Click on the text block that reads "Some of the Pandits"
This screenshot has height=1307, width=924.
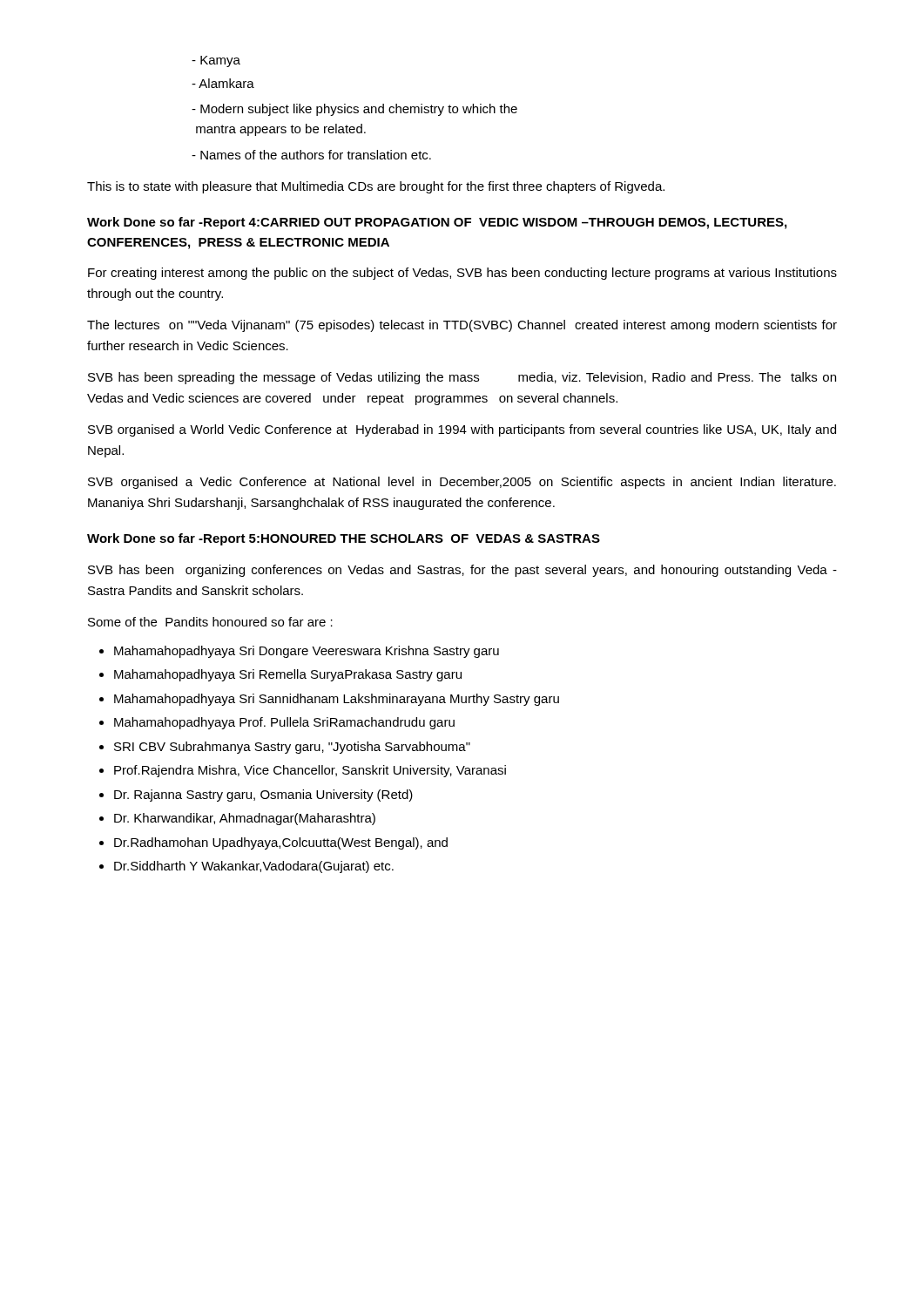pyautogui.click(x=210, y=621)
